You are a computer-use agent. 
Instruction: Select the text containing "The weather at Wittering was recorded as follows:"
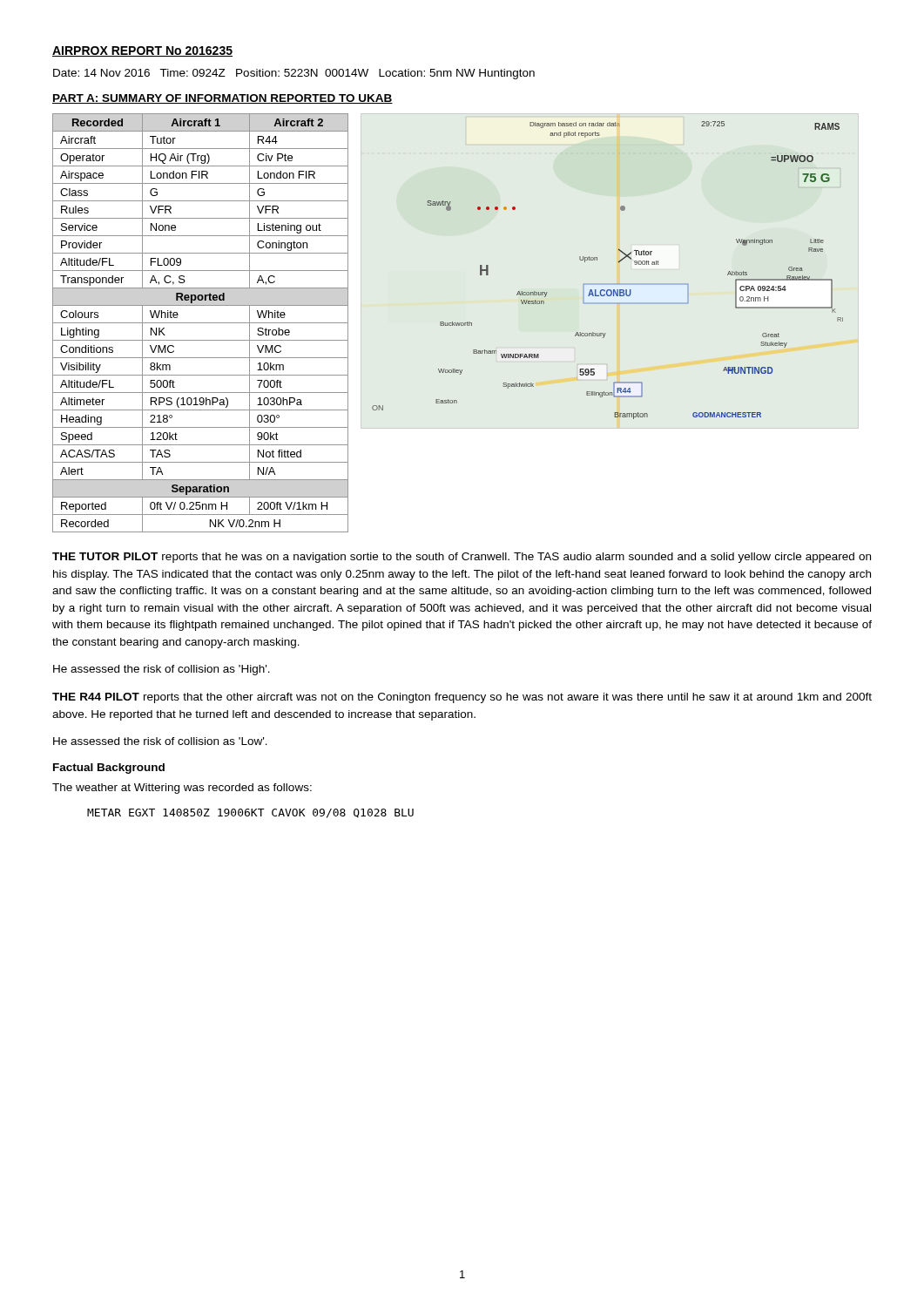[x=182, y=787]
